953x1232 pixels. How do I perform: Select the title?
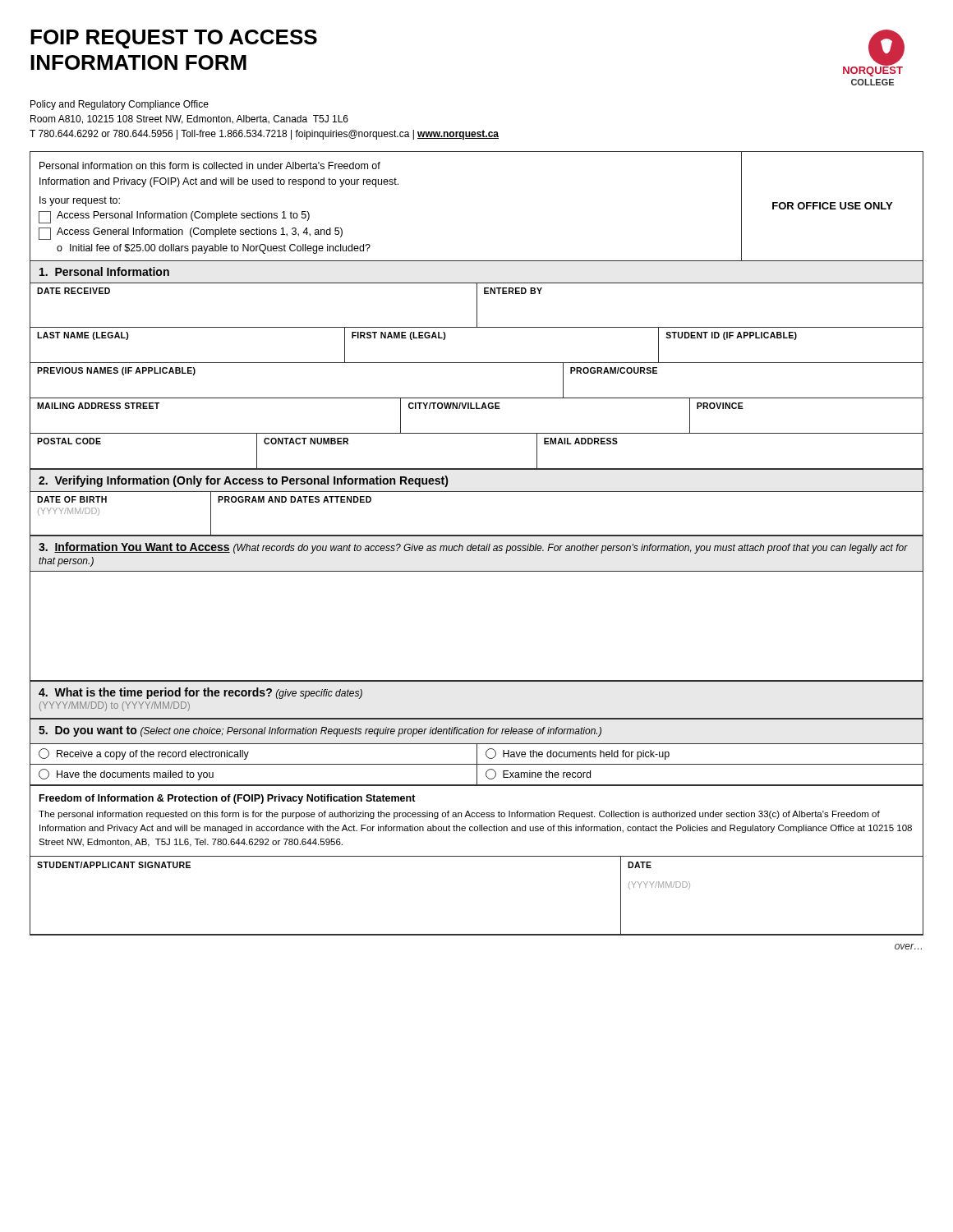174,50
